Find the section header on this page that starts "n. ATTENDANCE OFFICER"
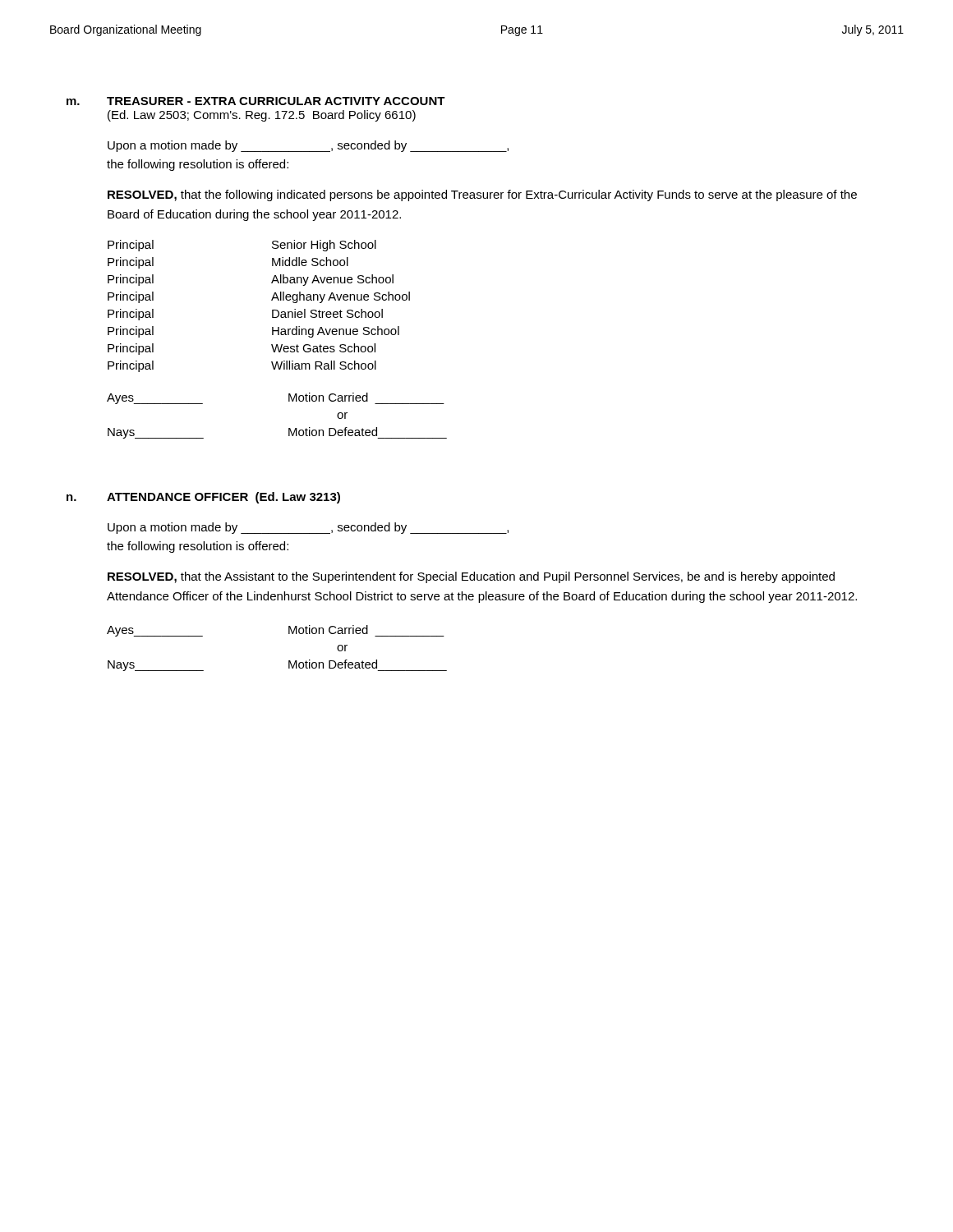The image size is (953, 1232). [203, 498]
